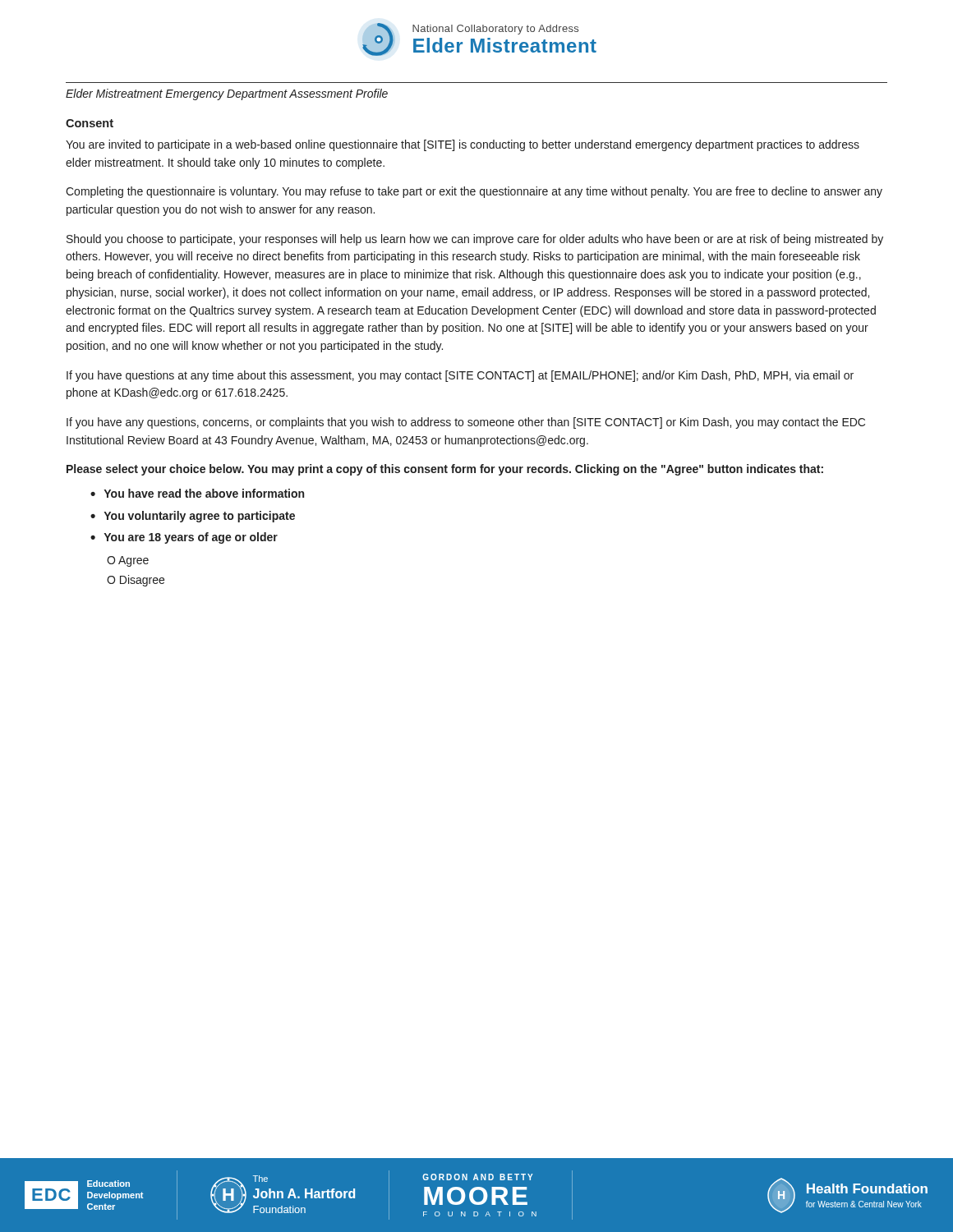This screenshot has width=953, height=1232.
Task: Find the block starting "If you have any questions,"
Action: coord(466,431)
